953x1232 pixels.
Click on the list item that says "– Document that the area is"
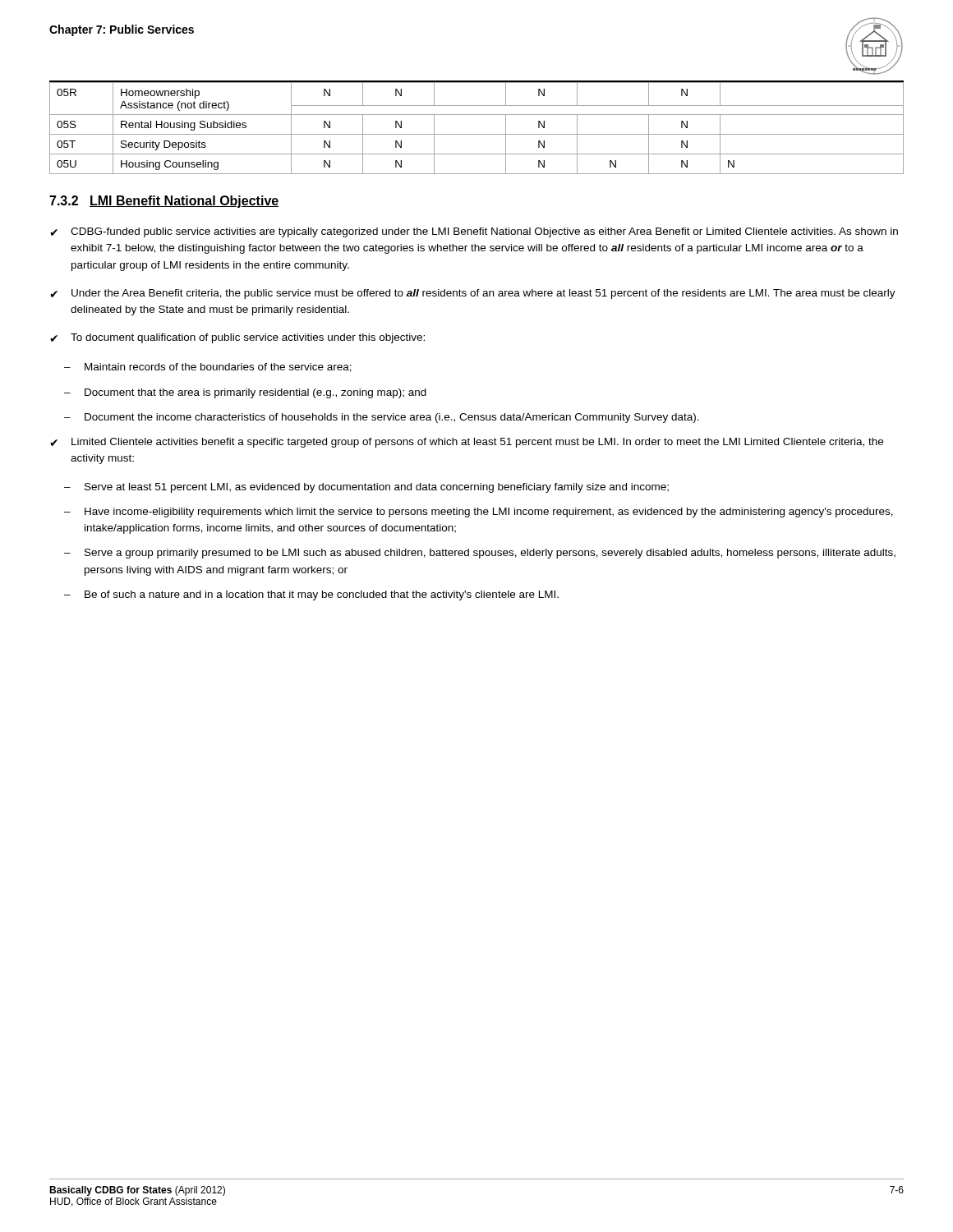(x=245, y=393)
